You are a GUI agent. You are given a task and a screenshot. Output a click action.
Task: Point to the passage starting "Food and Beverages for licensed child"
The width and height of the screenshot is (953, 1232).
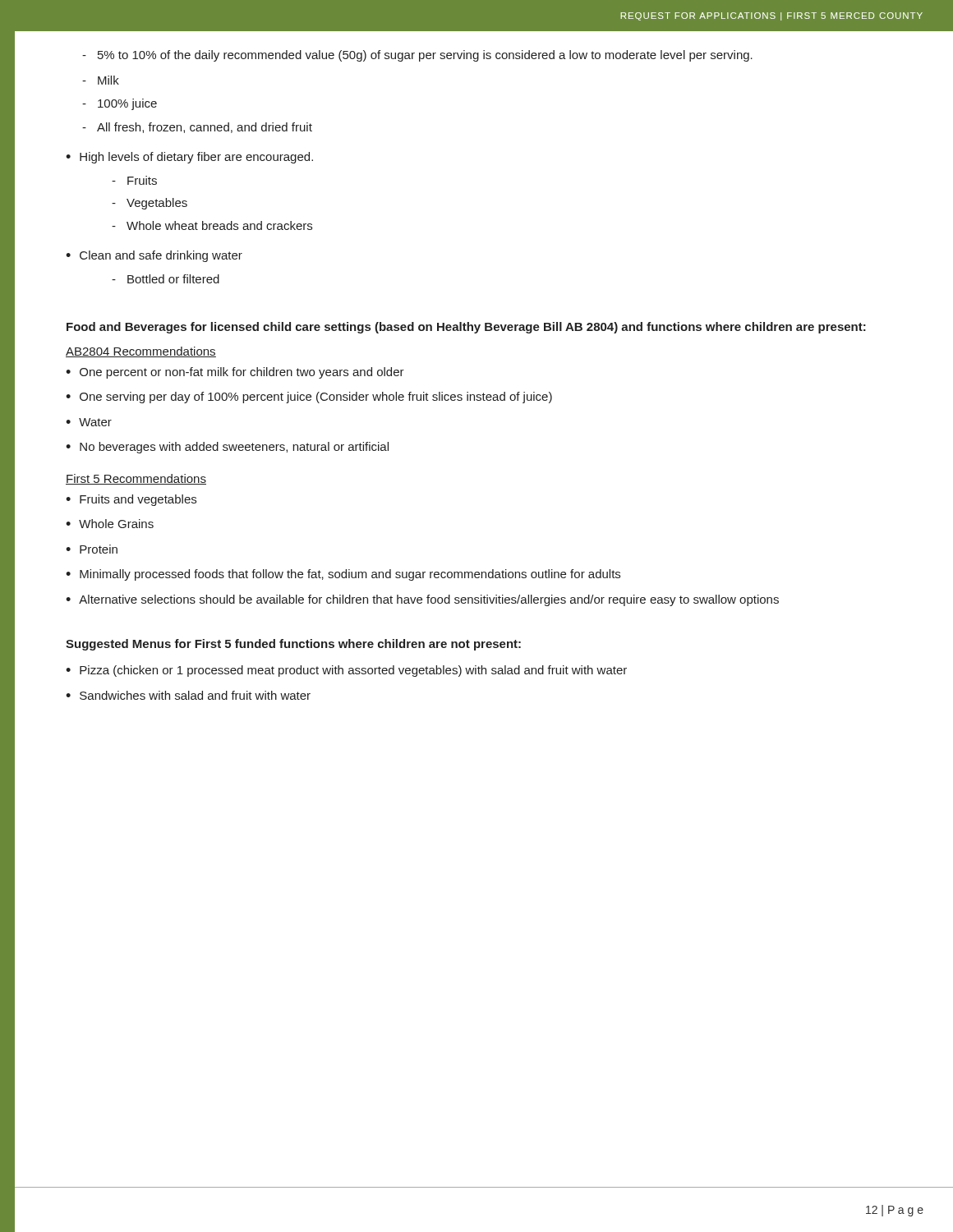click(466, 326)
